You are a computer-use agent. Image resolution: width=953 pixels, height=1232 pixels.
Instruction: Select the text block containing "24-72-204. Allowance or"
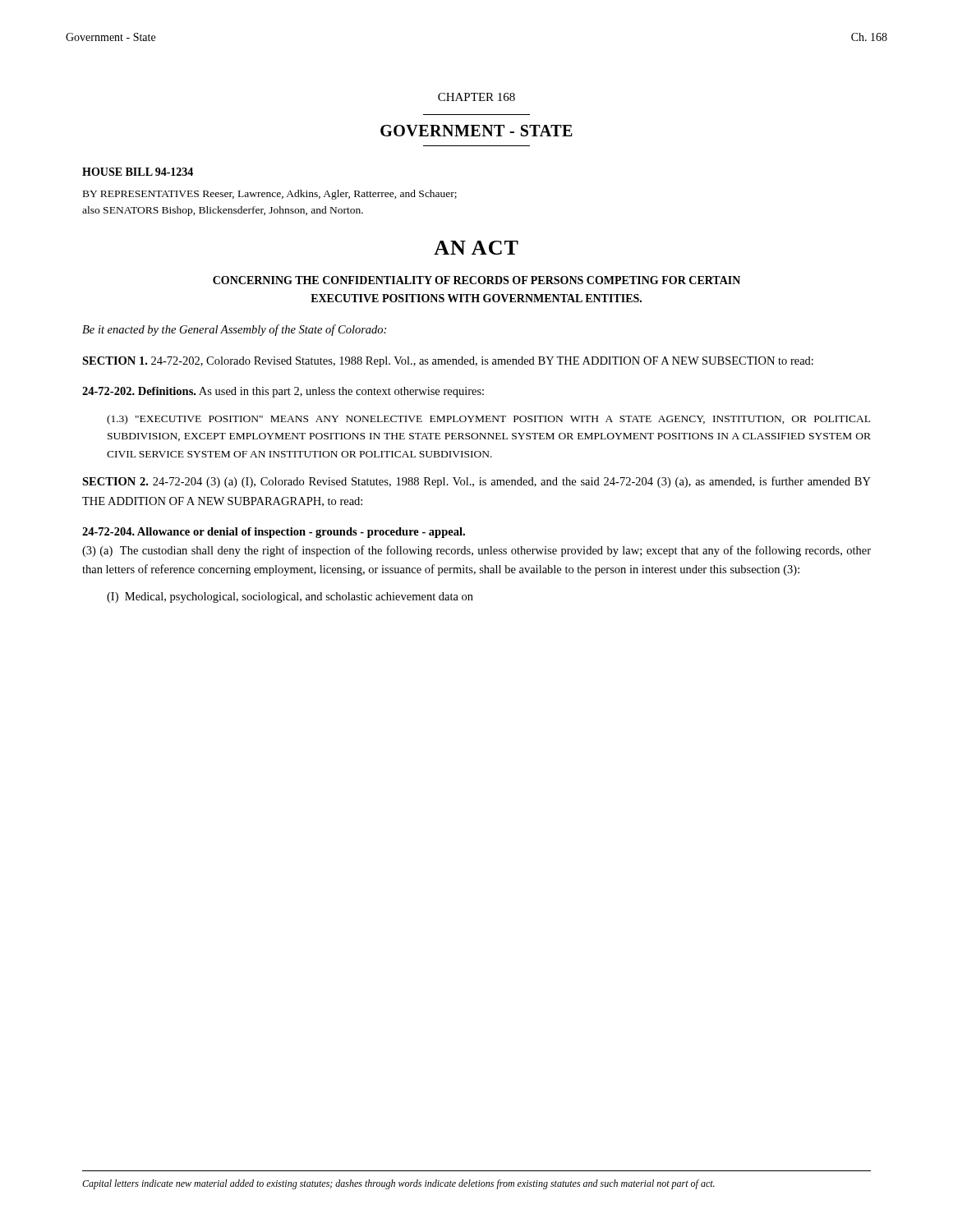(x=476, y=550)
